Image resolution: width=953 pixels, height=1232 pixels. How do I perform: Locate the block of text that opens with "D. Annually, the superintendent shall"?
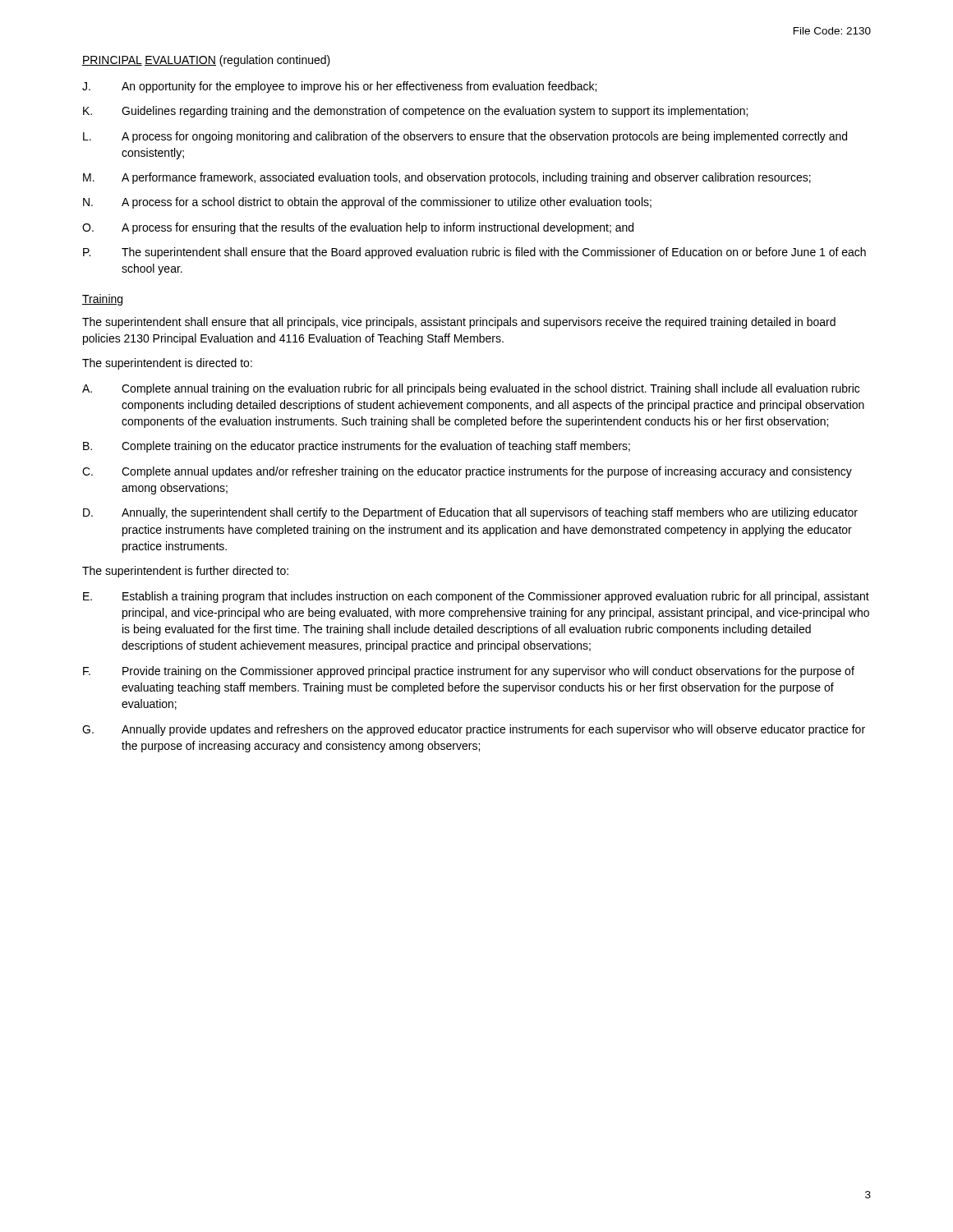click(x=476, y=530)
